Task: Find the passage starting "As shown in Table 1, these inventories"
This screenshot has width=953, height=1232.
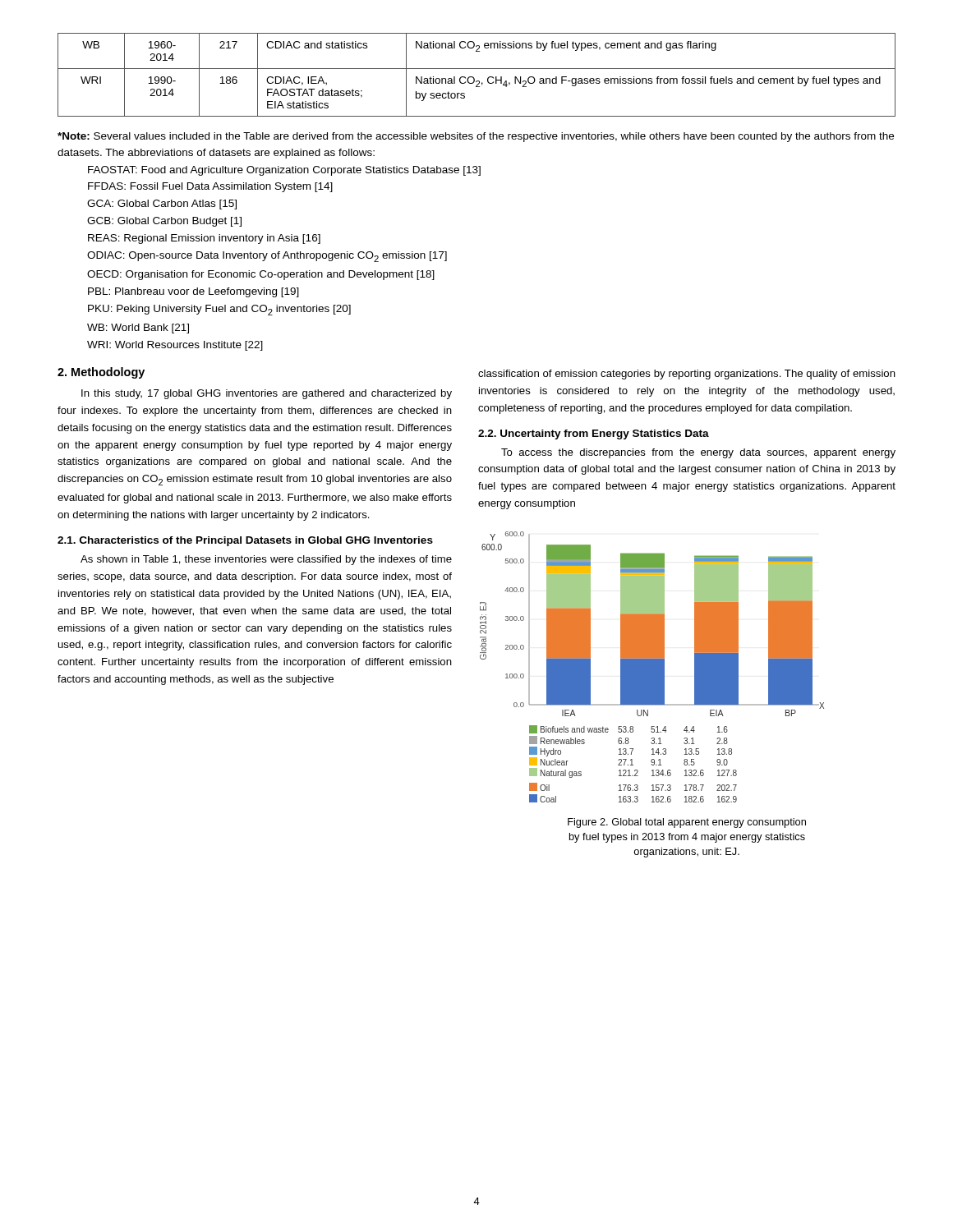Action: (x=255, y=620)
